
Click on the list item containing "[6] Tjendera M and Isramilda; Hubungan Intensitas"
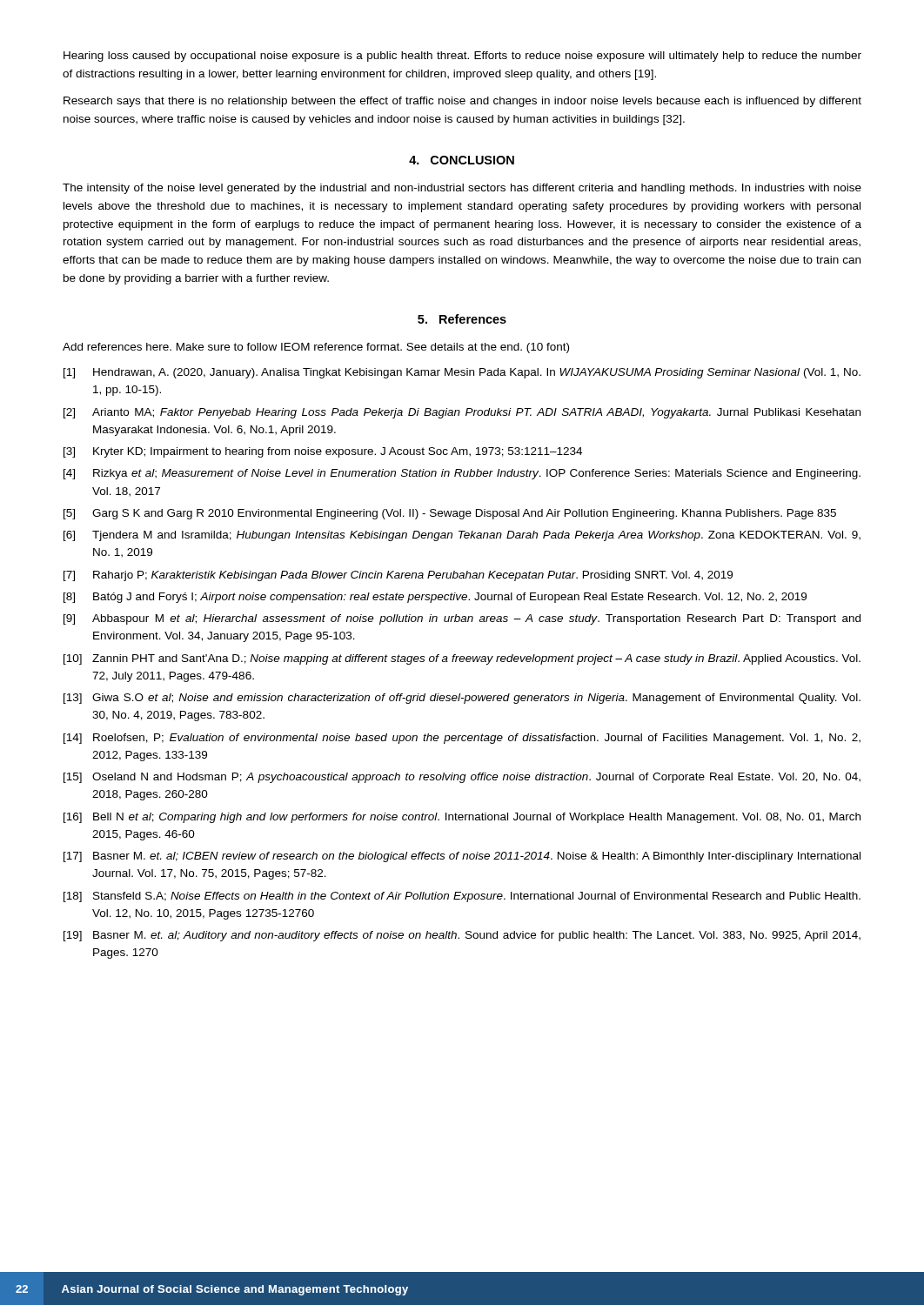click(x=462, y=544)
